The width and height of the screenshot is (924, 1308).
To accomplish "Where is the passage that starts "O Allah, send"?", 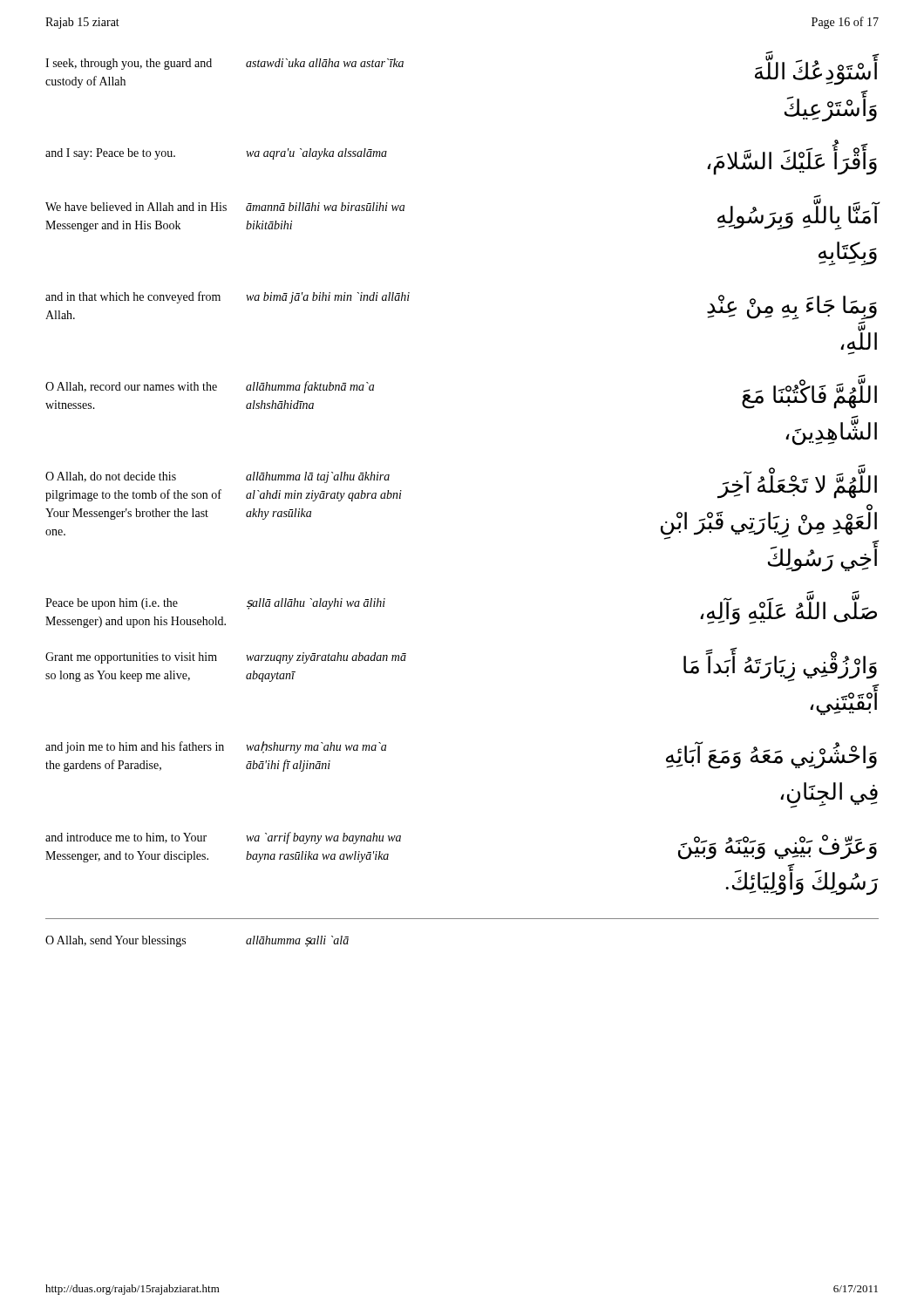I will tap(237, 940).
